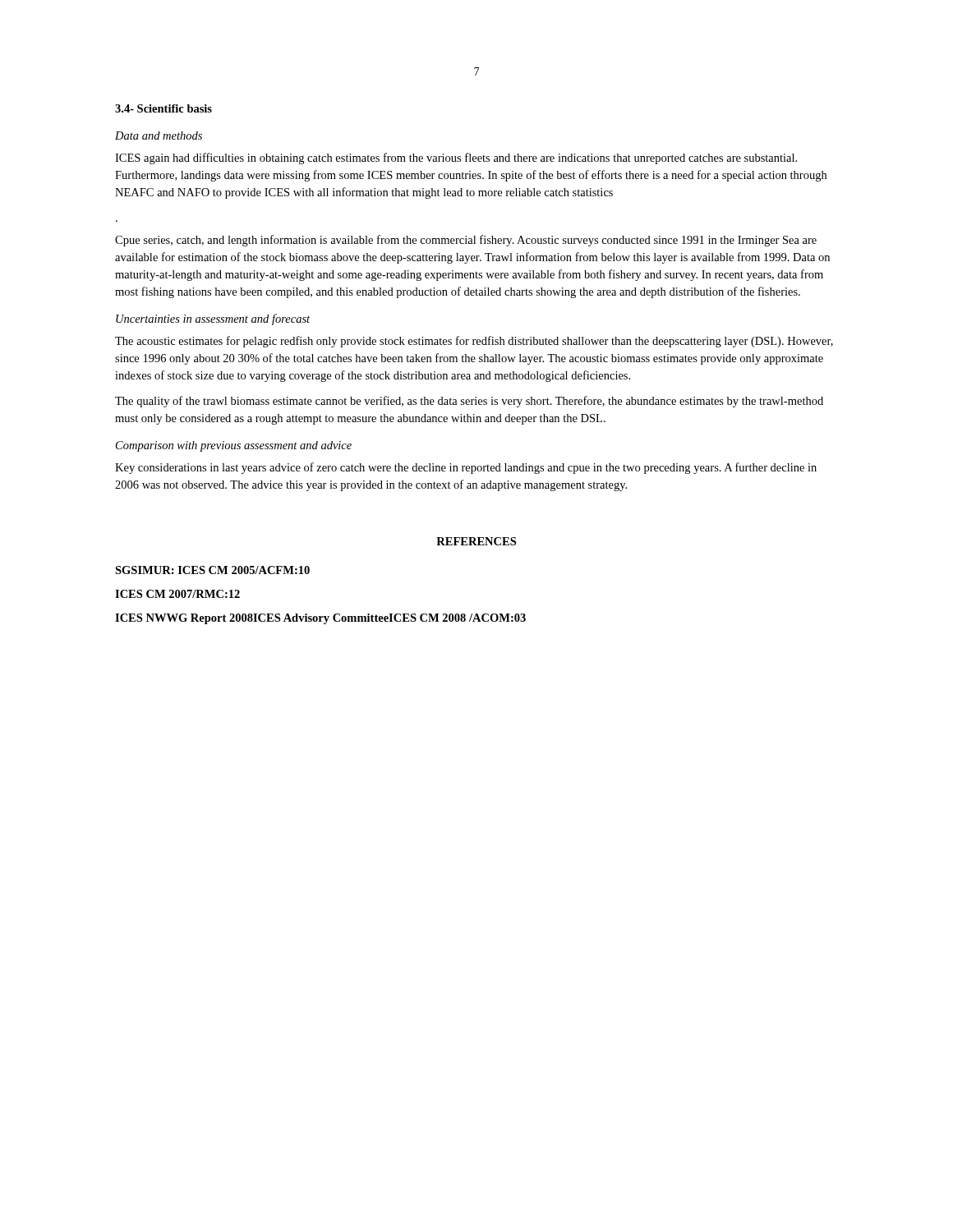
Task: Select the text block that reads "The quality of"
Action: pos(469,410)
